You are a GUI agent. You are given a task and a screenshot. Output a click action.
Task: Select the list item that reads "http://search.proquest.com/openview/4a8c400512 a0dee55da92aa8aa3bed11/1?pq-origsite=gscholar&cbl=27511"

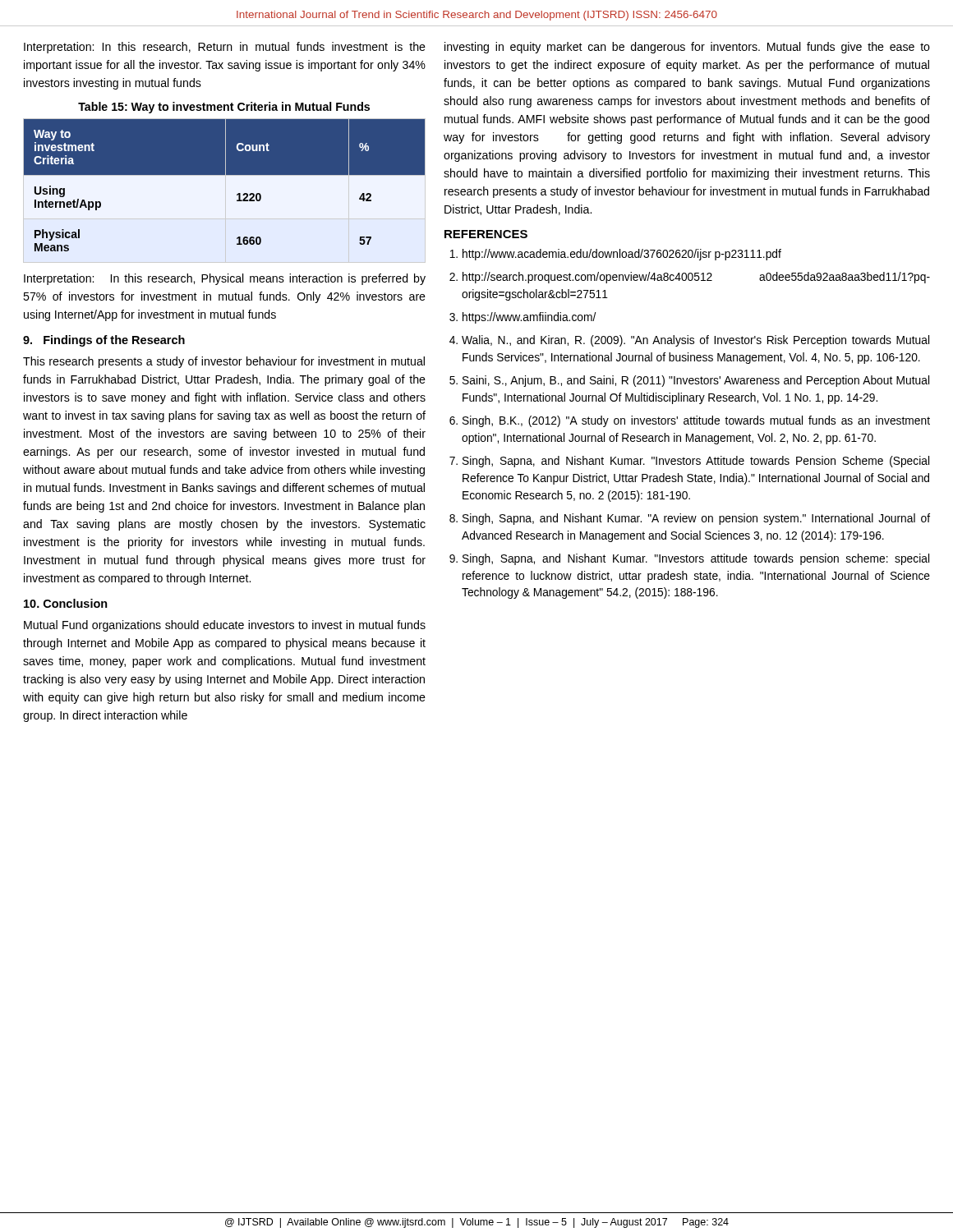point(696,287)
